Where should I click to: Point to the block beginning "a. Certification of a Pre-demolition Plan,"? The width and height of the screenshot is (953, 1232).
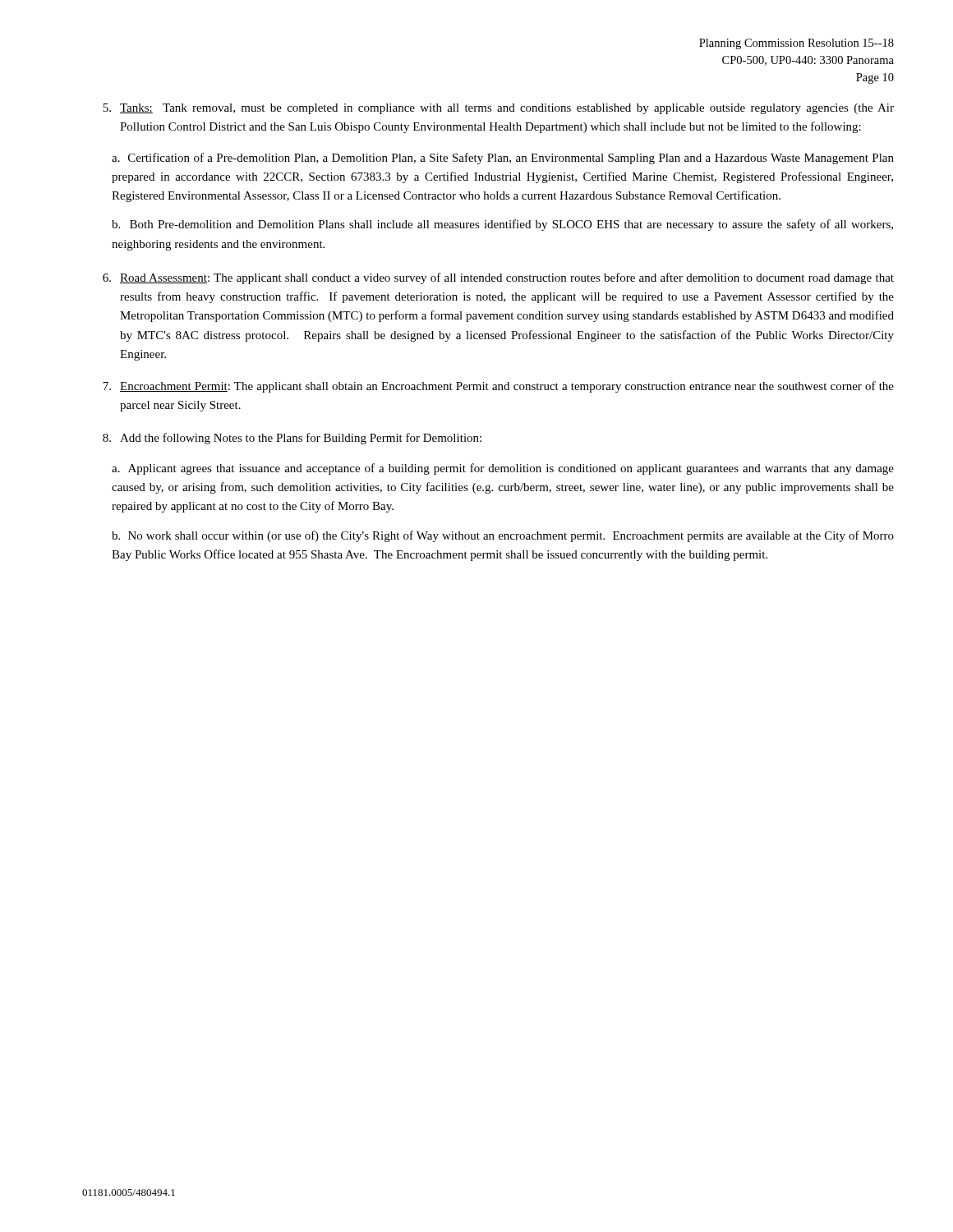tap(503, 176)
